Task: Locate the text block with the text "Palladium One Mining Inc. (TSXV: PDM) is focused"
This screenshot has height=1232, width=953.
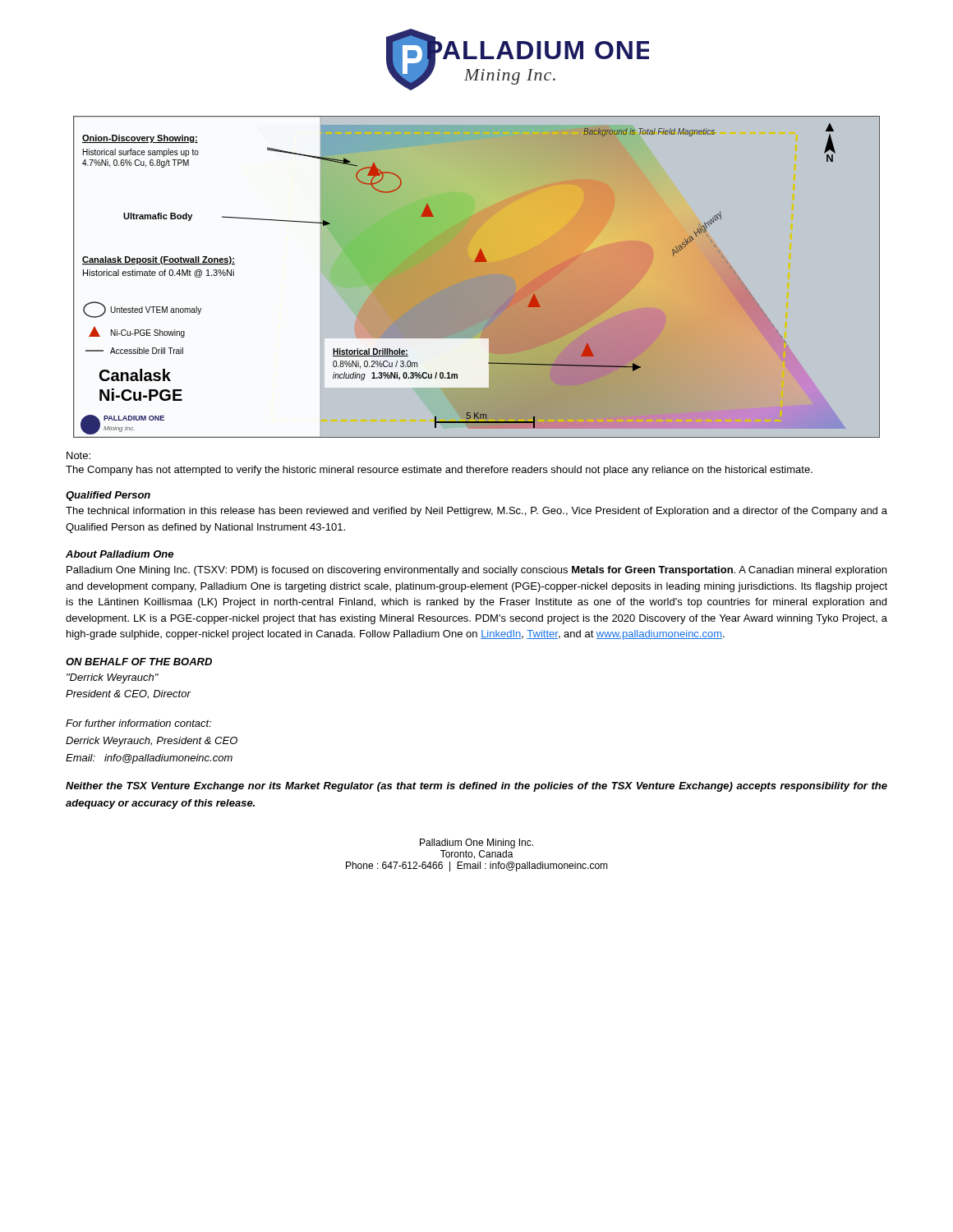Action: click(x=476, y=602)
